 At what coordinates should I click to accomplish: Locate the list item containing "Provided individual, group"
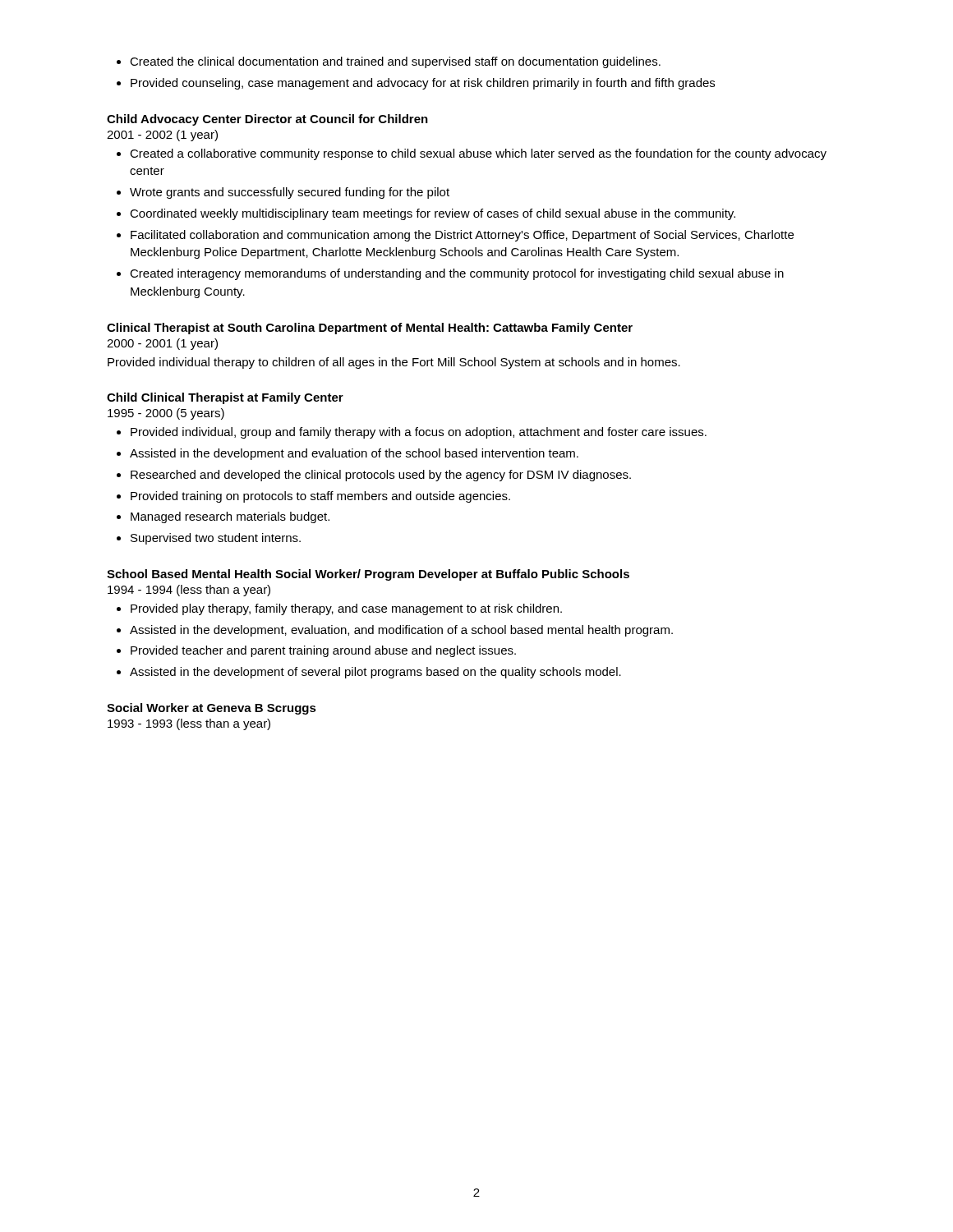pos(476,485)
